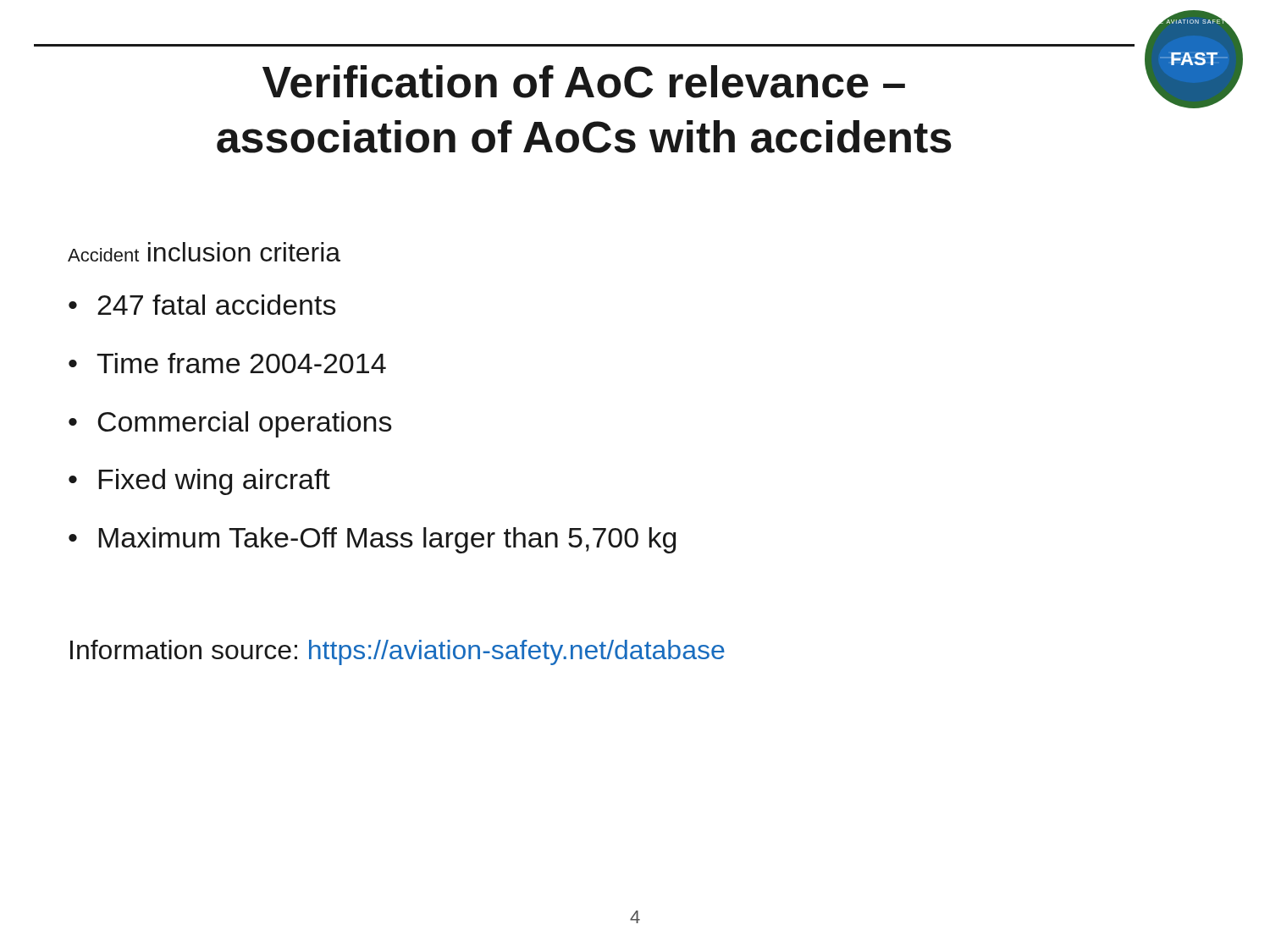Select the passage starting "• Time frame"
Image resolution: width=1270 pixels, height=952 pixels.
click(227, 363)
